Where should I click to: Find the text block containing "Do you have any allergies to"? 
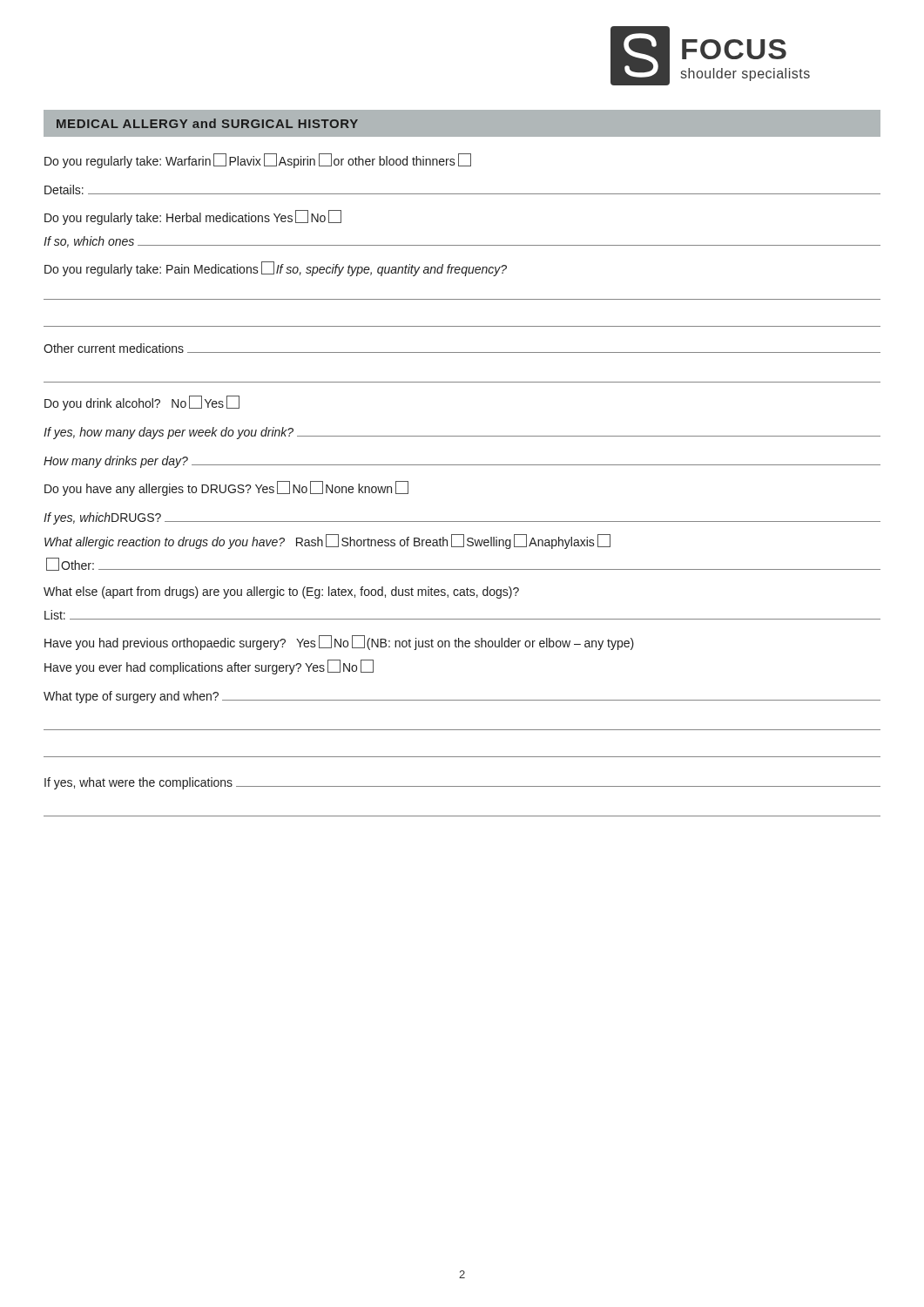226,488
